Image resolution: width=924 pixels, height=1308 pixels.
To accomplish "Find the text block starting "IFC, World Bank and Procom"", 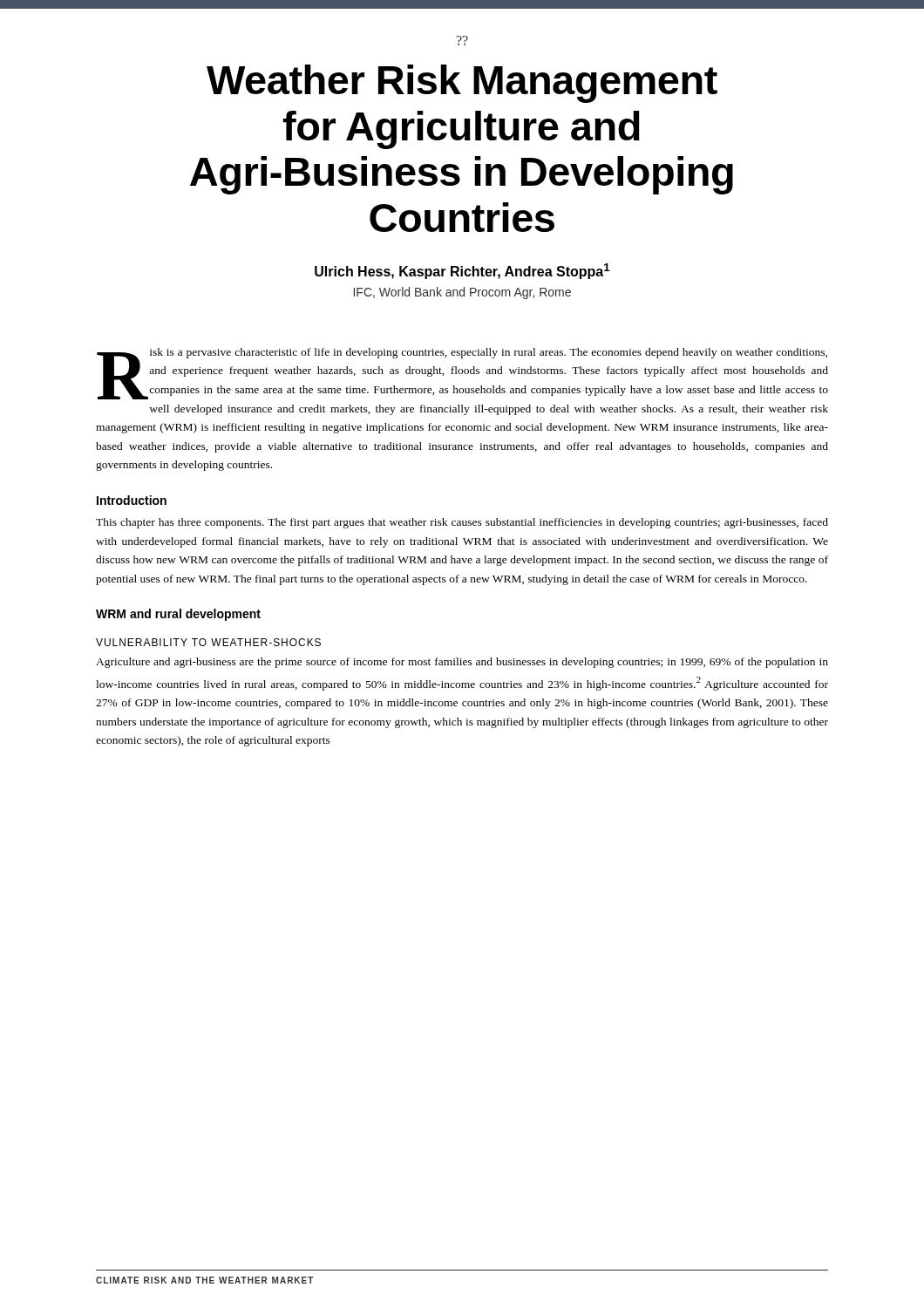I will pos(462,292).
